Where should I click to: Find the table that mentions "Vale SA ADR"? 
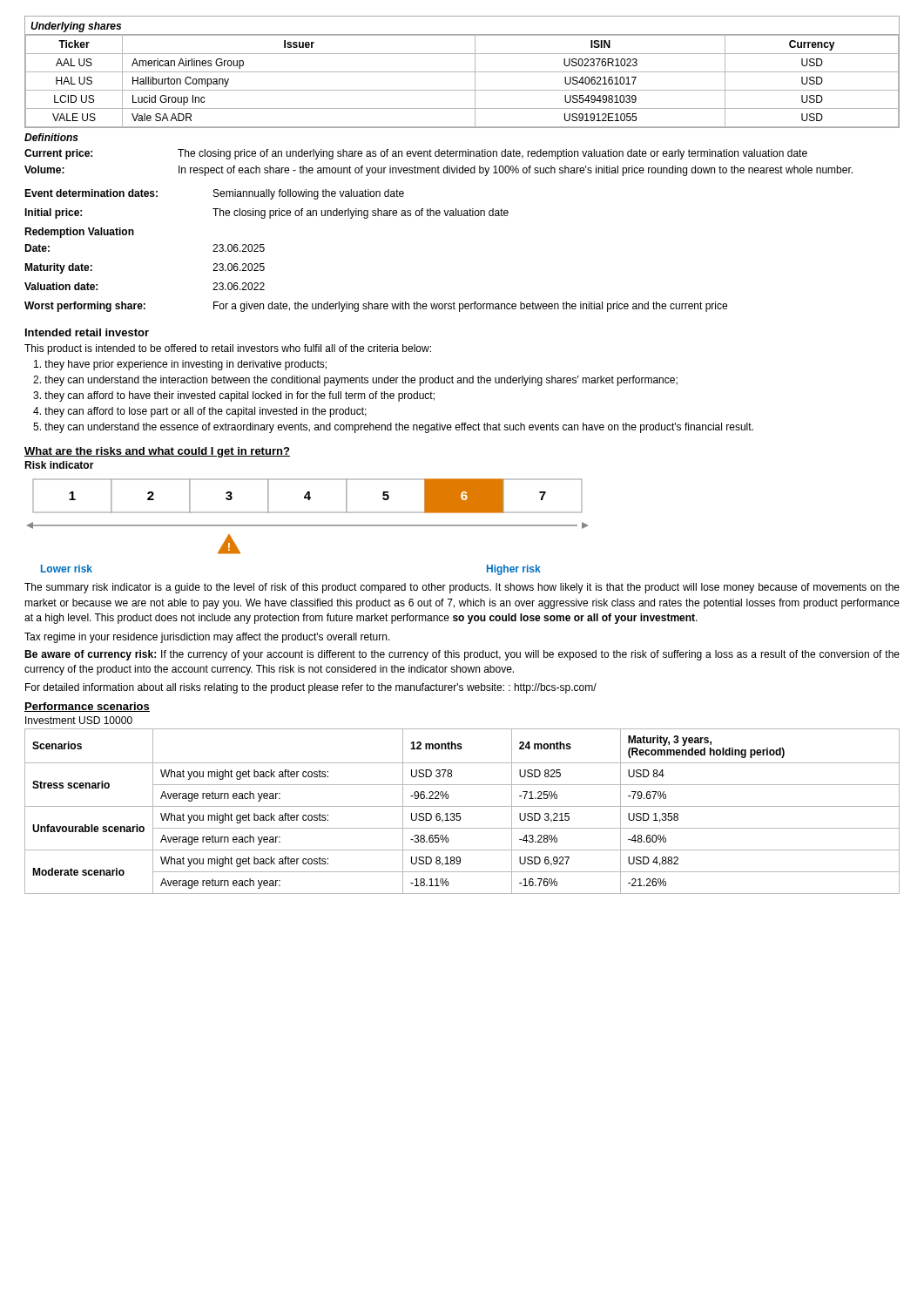coord(462,81)
